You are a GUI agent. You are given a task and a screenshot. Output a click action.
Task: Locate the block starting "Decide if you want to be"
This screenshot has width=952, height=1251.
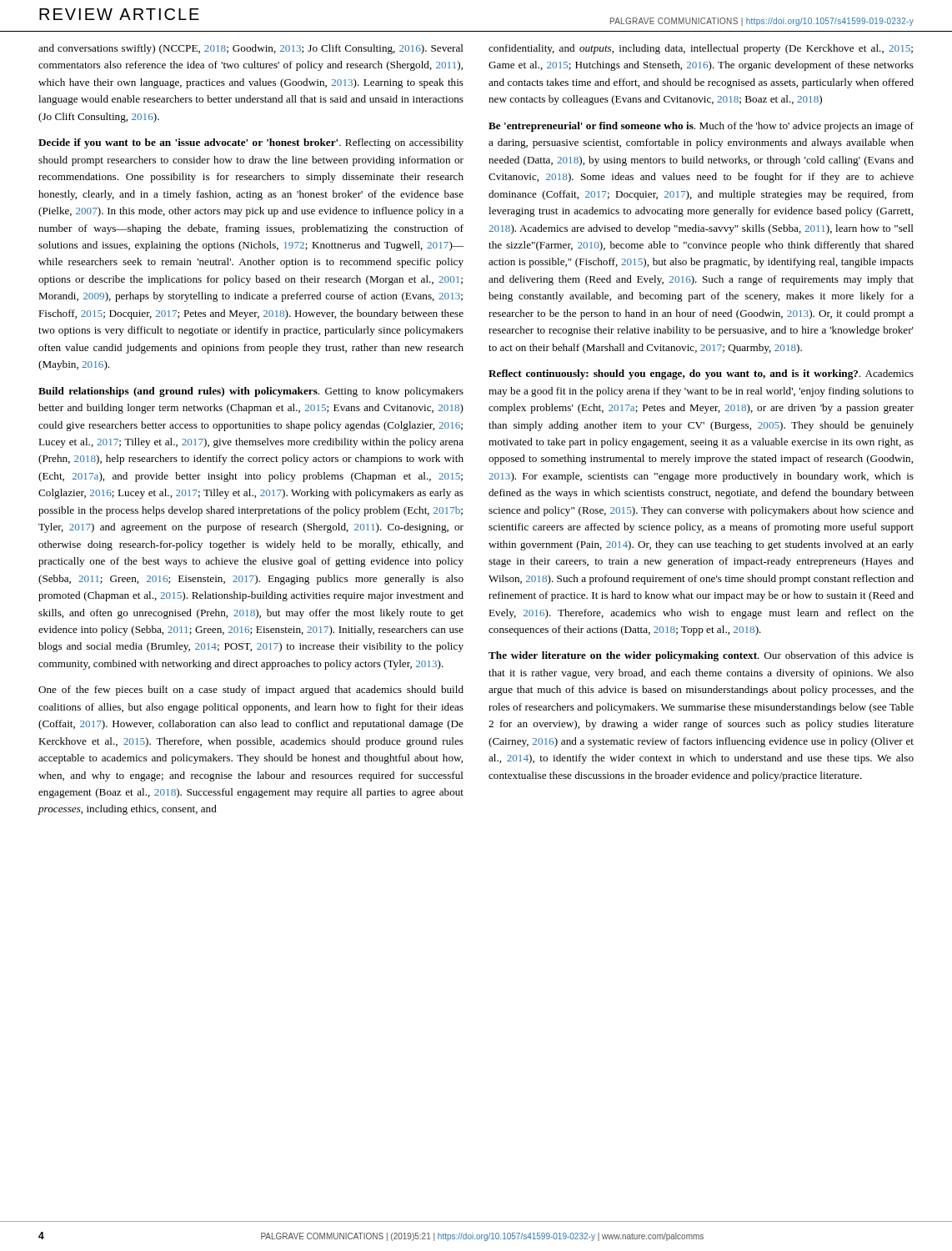[x=251, y=254]
